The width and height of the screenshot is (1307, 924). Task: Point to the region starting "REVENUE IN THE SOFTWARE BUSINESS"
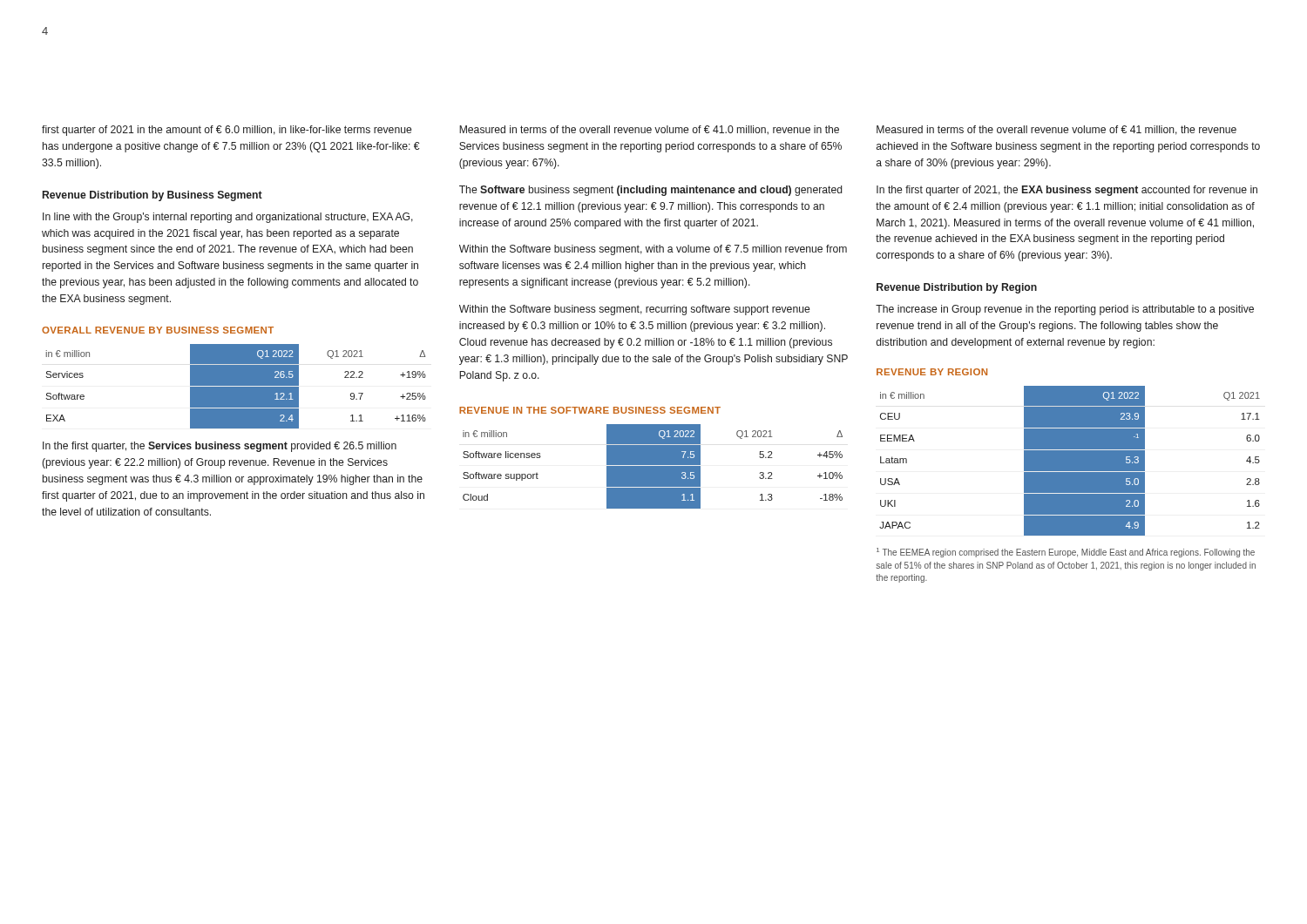(590, 410)
